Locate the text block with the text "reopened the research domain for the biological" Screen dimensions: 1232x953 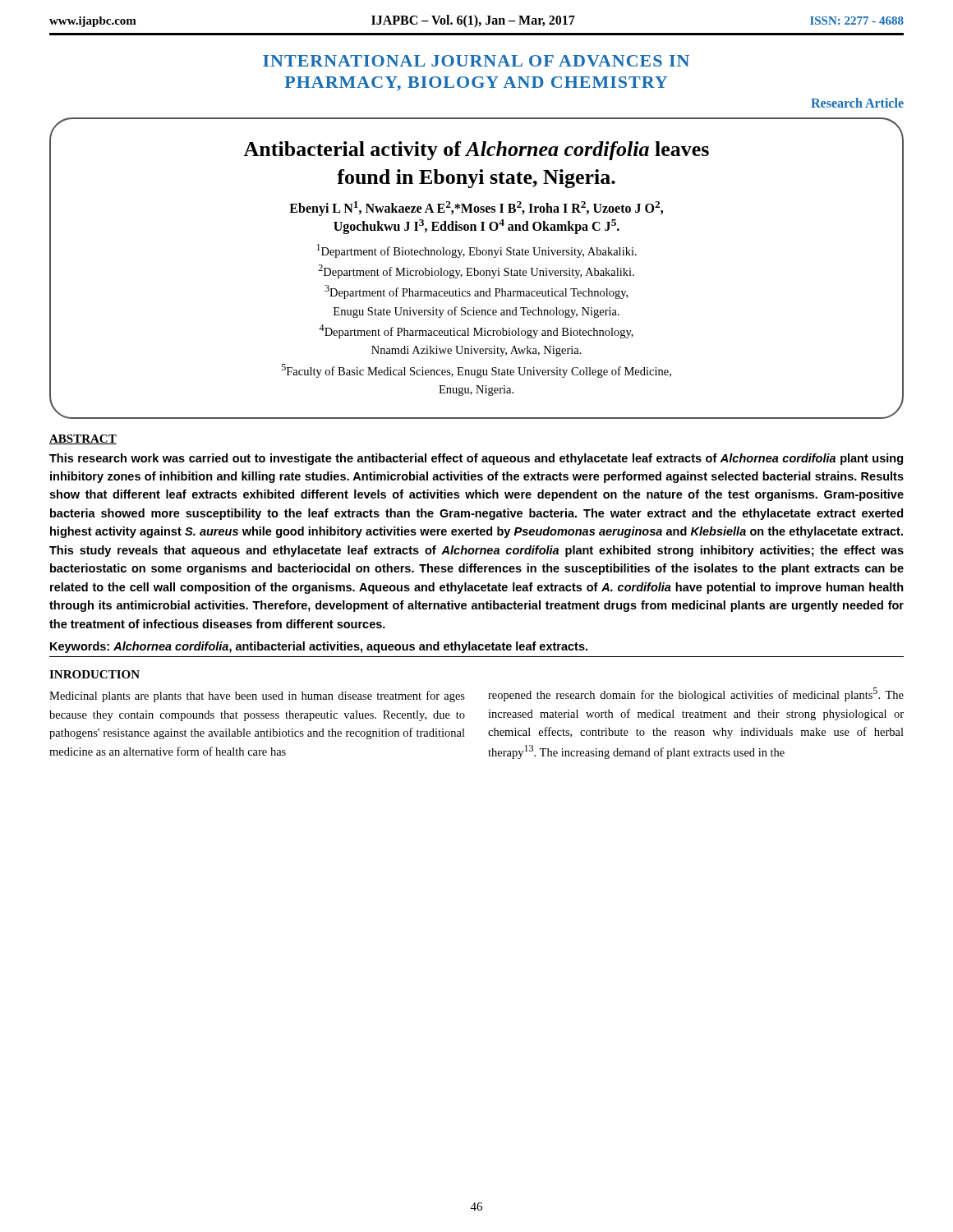click(x=696, y=722)
